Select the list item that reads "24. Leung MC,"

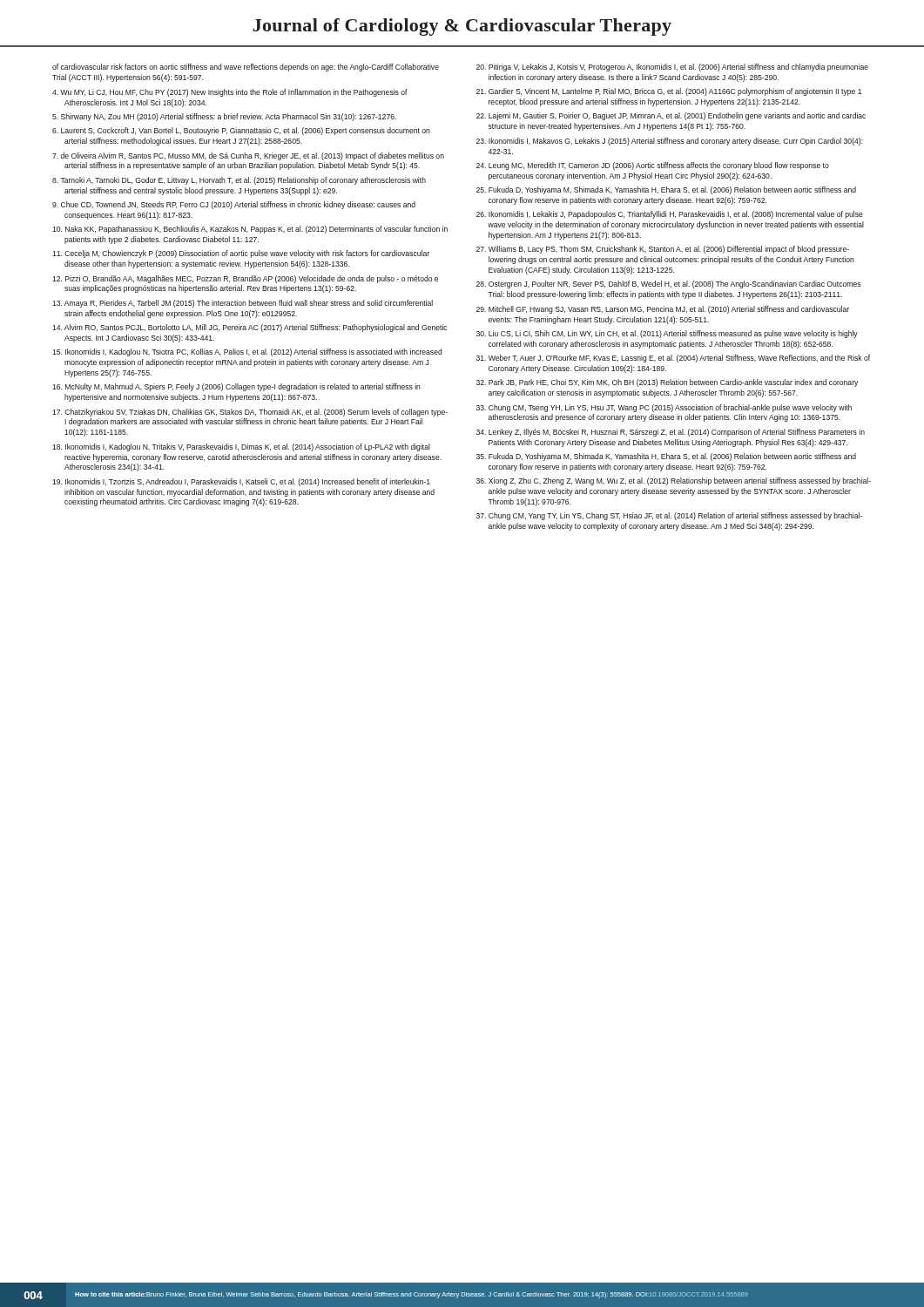652,171
